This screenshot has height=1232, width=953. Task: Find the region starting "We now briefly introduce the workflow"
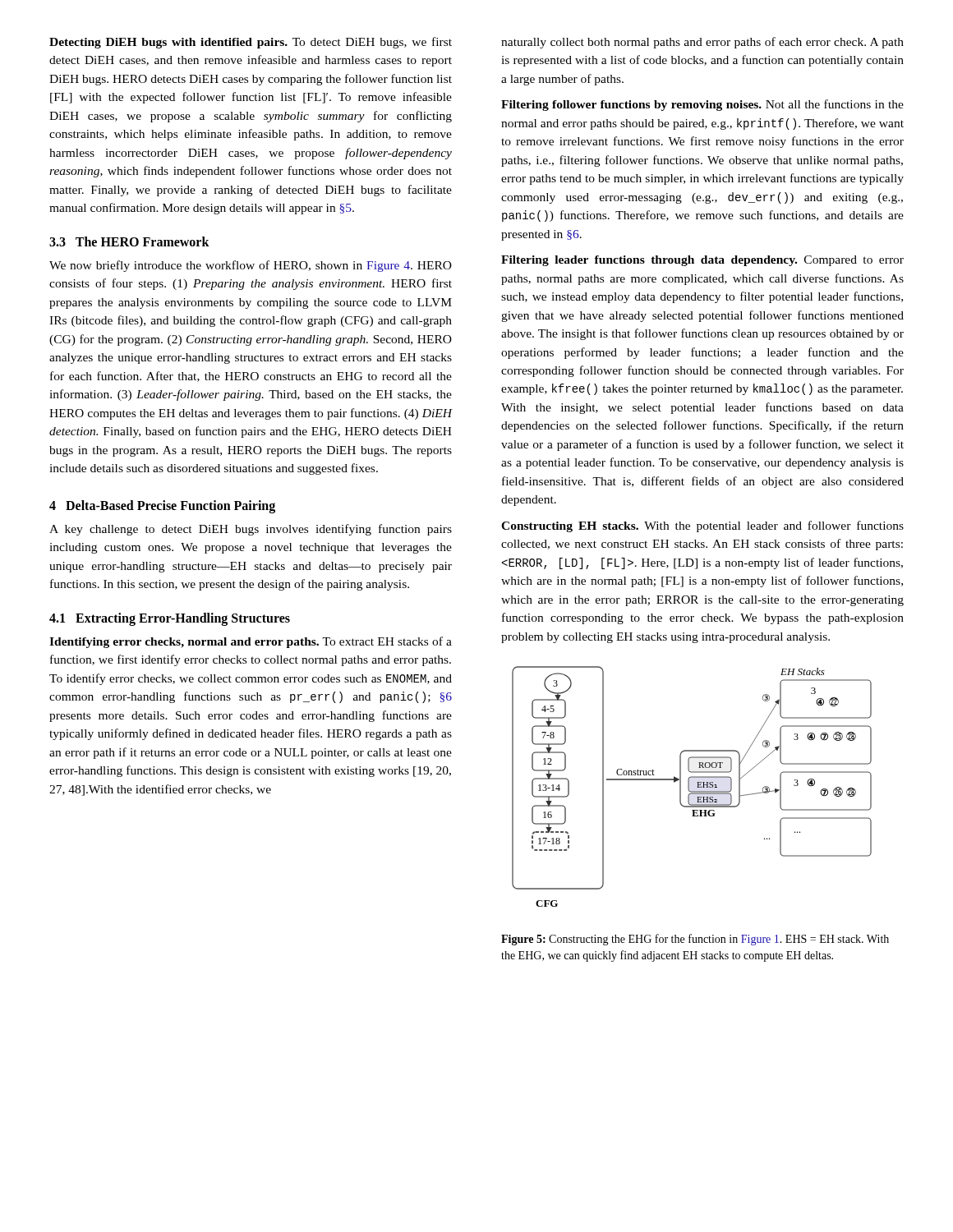251,367
